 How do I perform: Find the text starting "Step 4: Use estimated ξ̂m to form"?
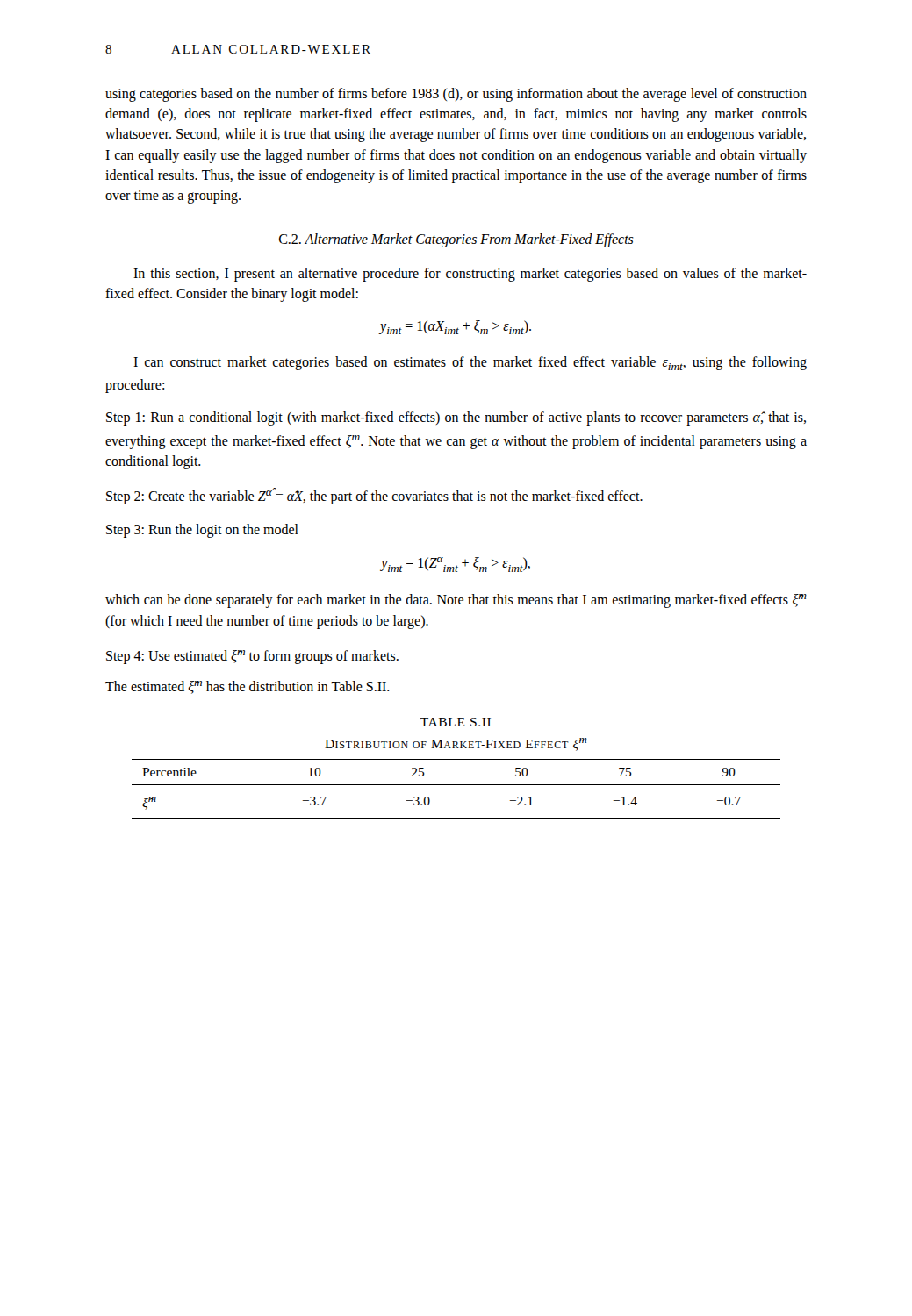252,654
